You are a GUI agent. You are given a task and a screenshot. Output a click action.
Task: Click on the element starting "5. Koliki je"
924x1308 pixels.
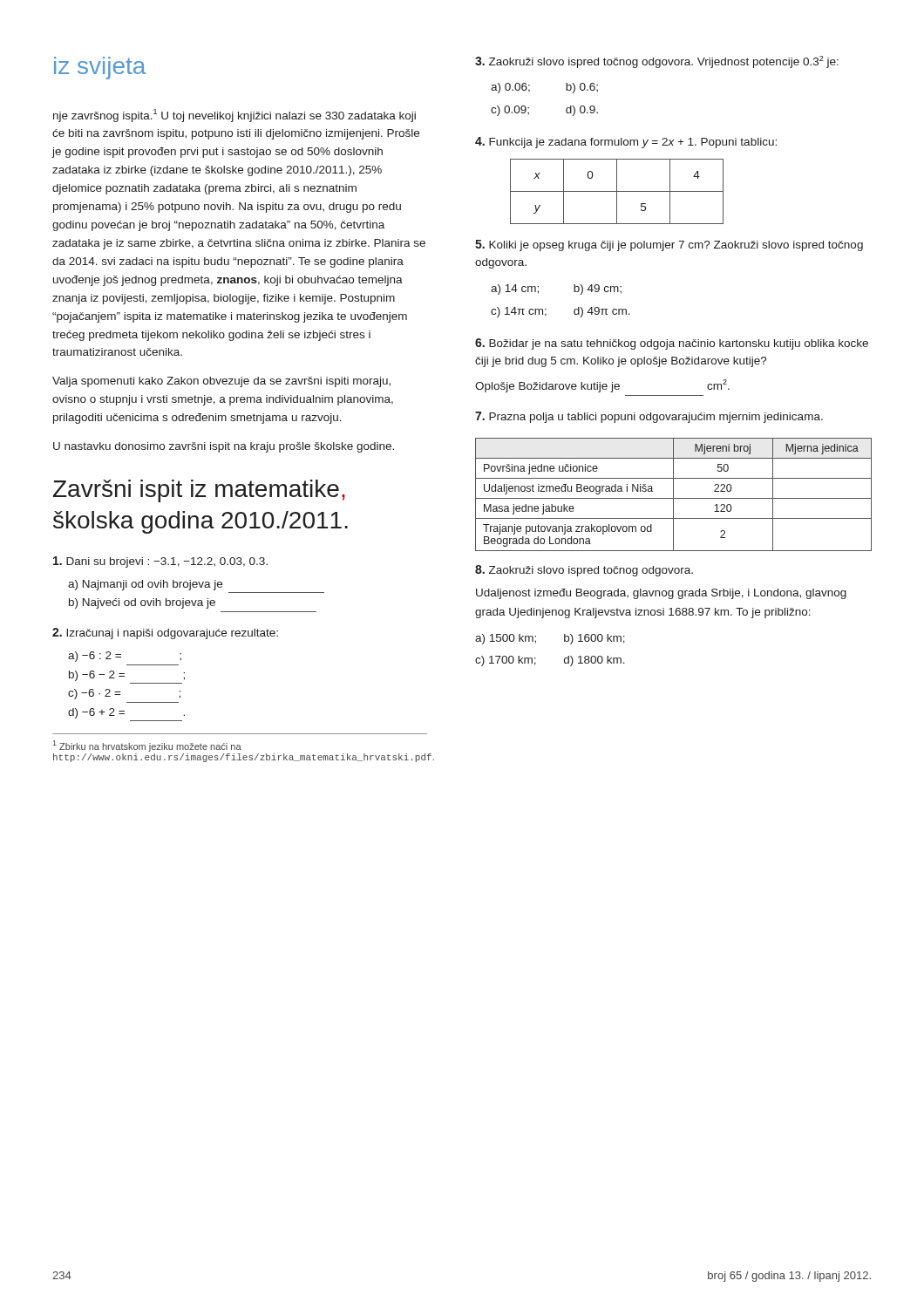[x=669, y=245]
